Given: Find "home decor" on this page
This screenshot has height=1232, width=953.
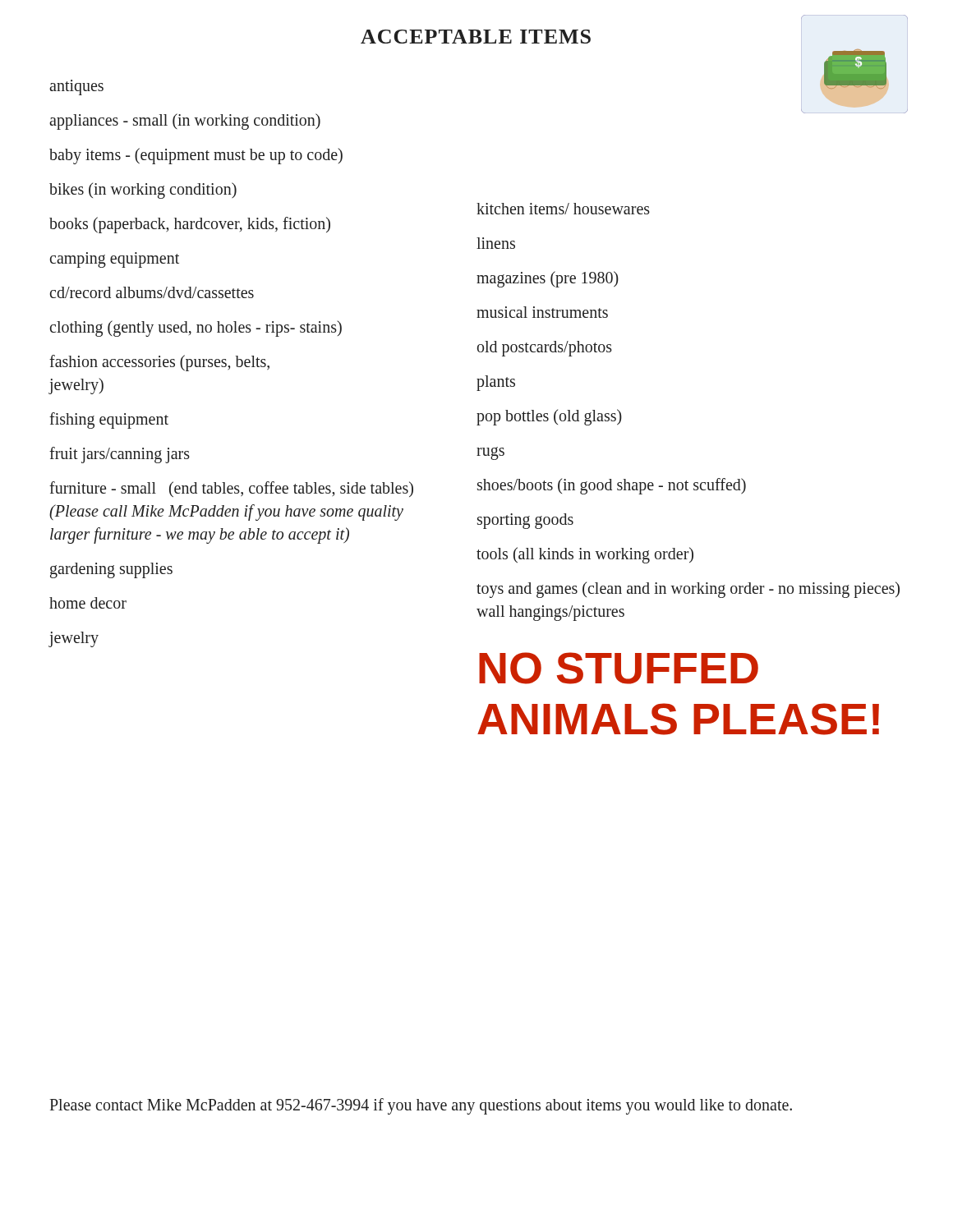Looking at the screenshot, I should (x=88, y=603).
